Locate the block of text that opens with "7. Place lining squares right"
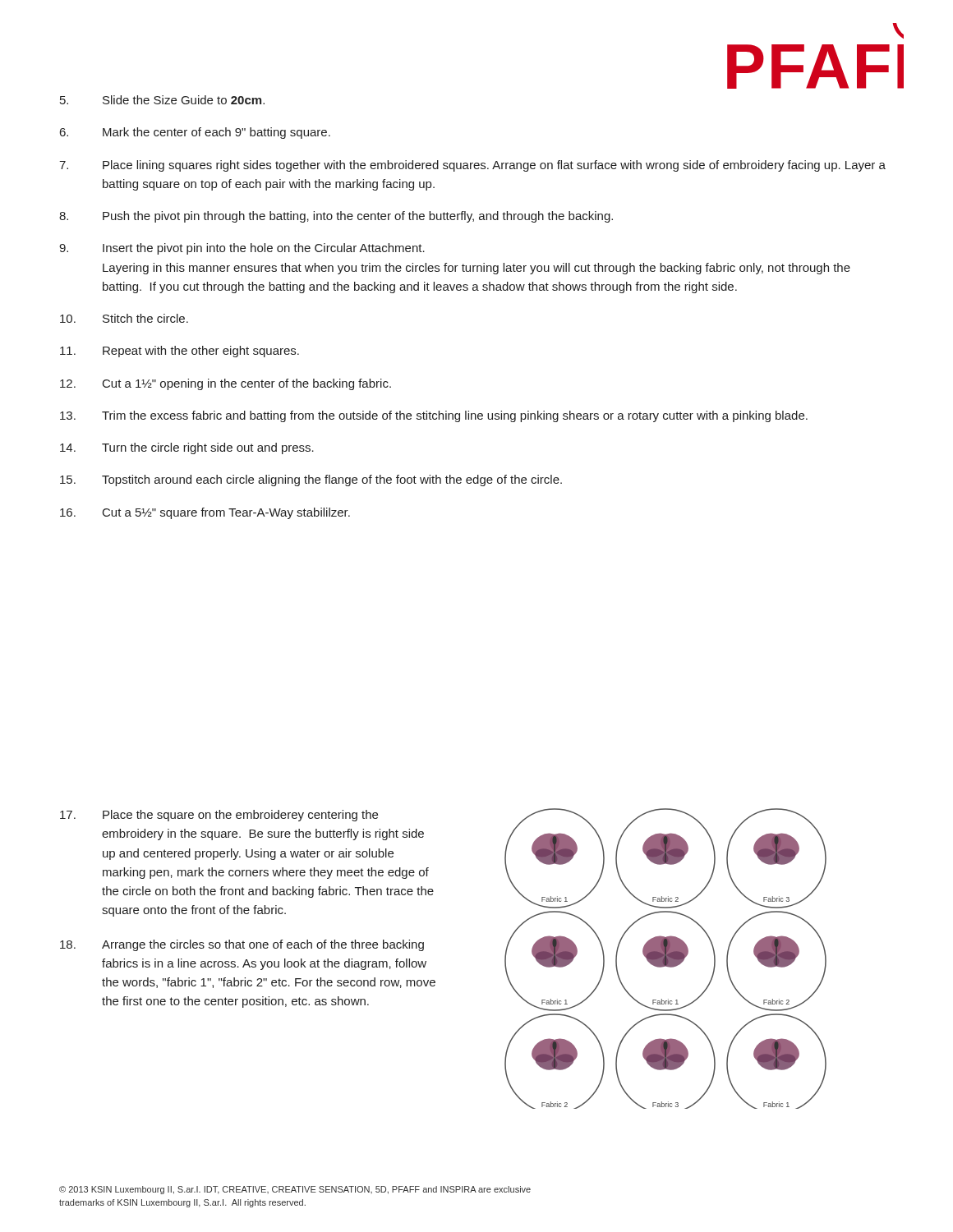This screenshot has width=953, height=1232. (476, 174)
